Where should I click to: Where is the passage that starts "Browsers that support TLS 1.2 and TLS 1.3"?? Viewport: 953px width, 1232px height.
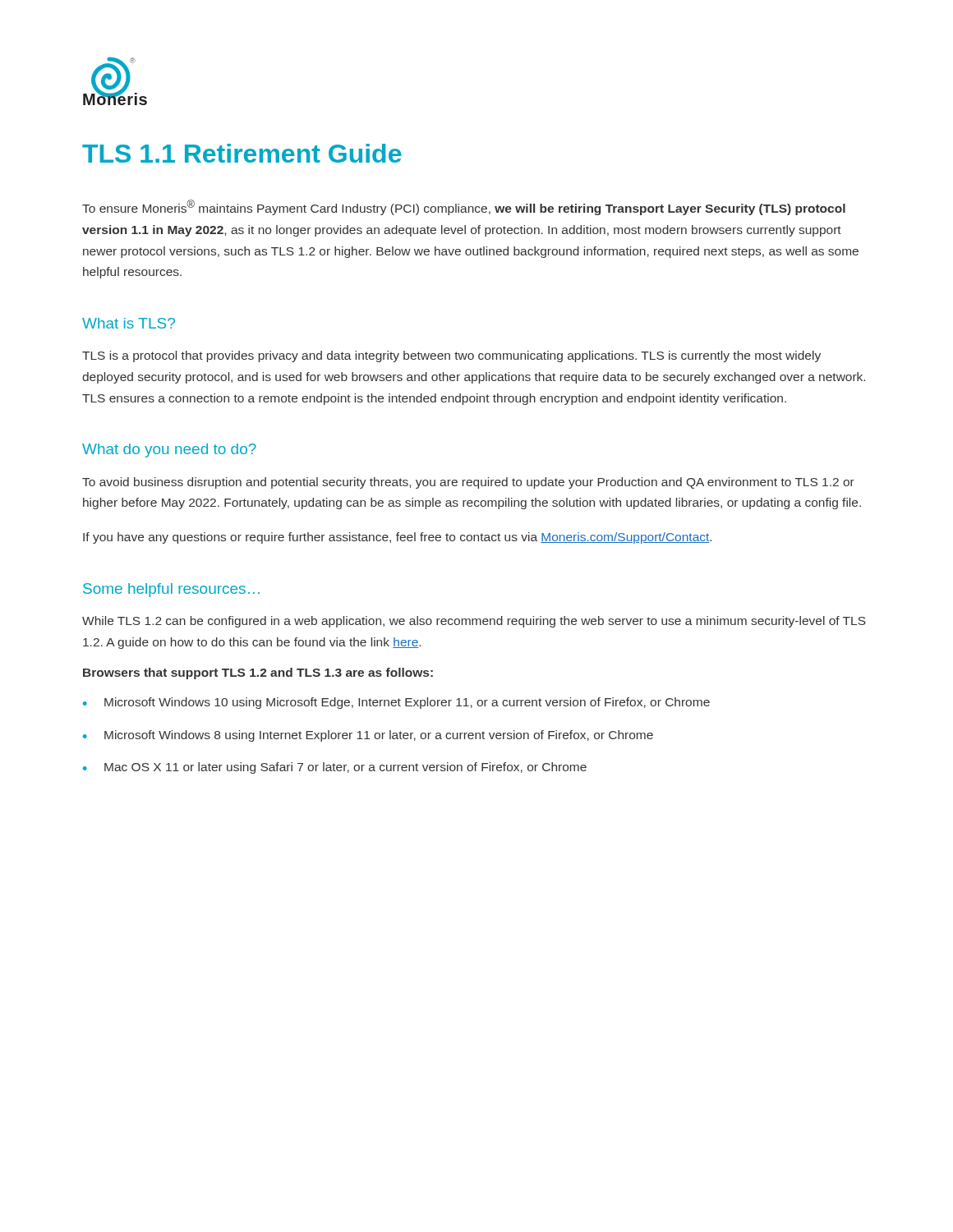[x=258, y=673]
